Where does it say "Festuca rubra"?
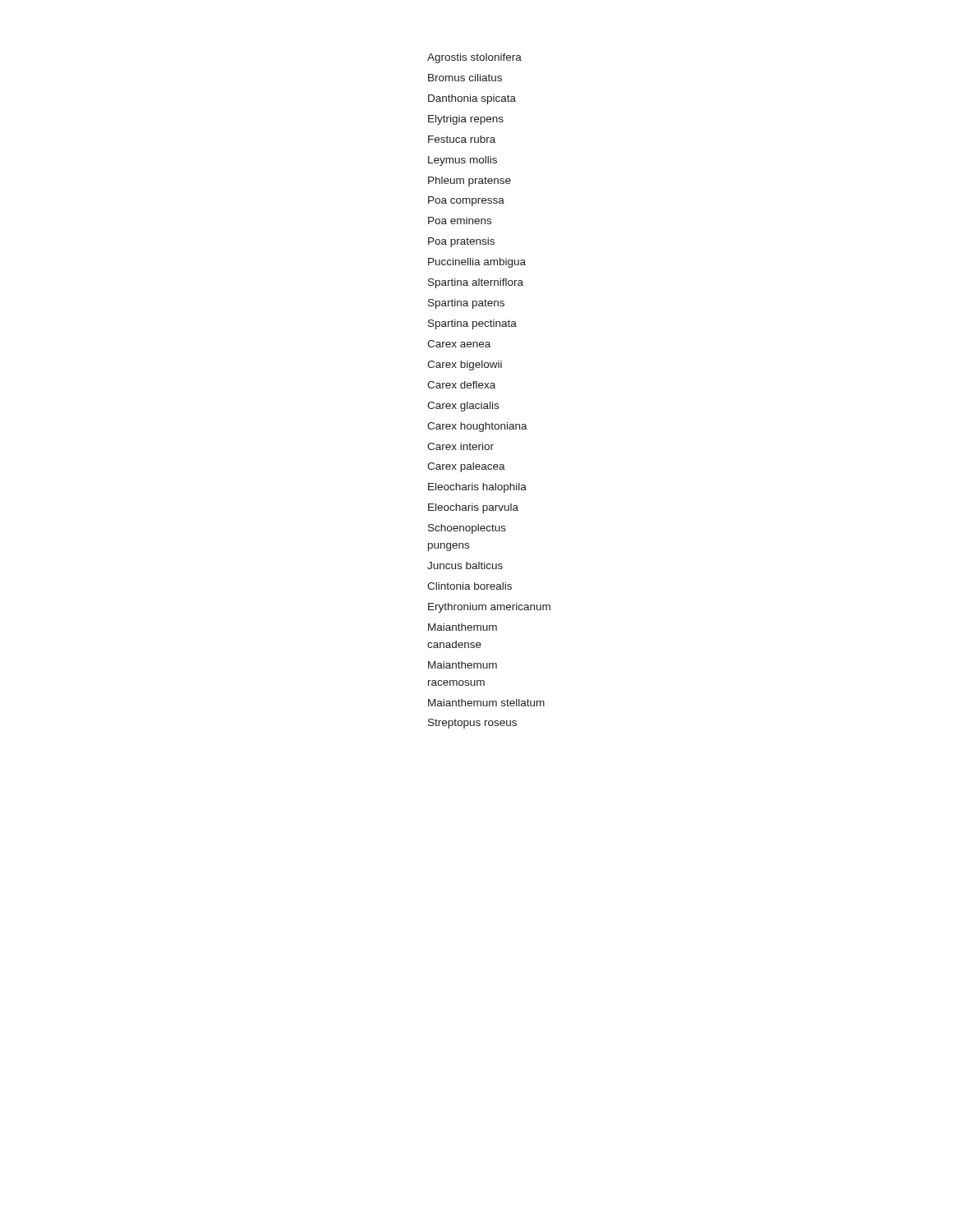The height and width of the screenshot is (1232, 953). [461, 139]
